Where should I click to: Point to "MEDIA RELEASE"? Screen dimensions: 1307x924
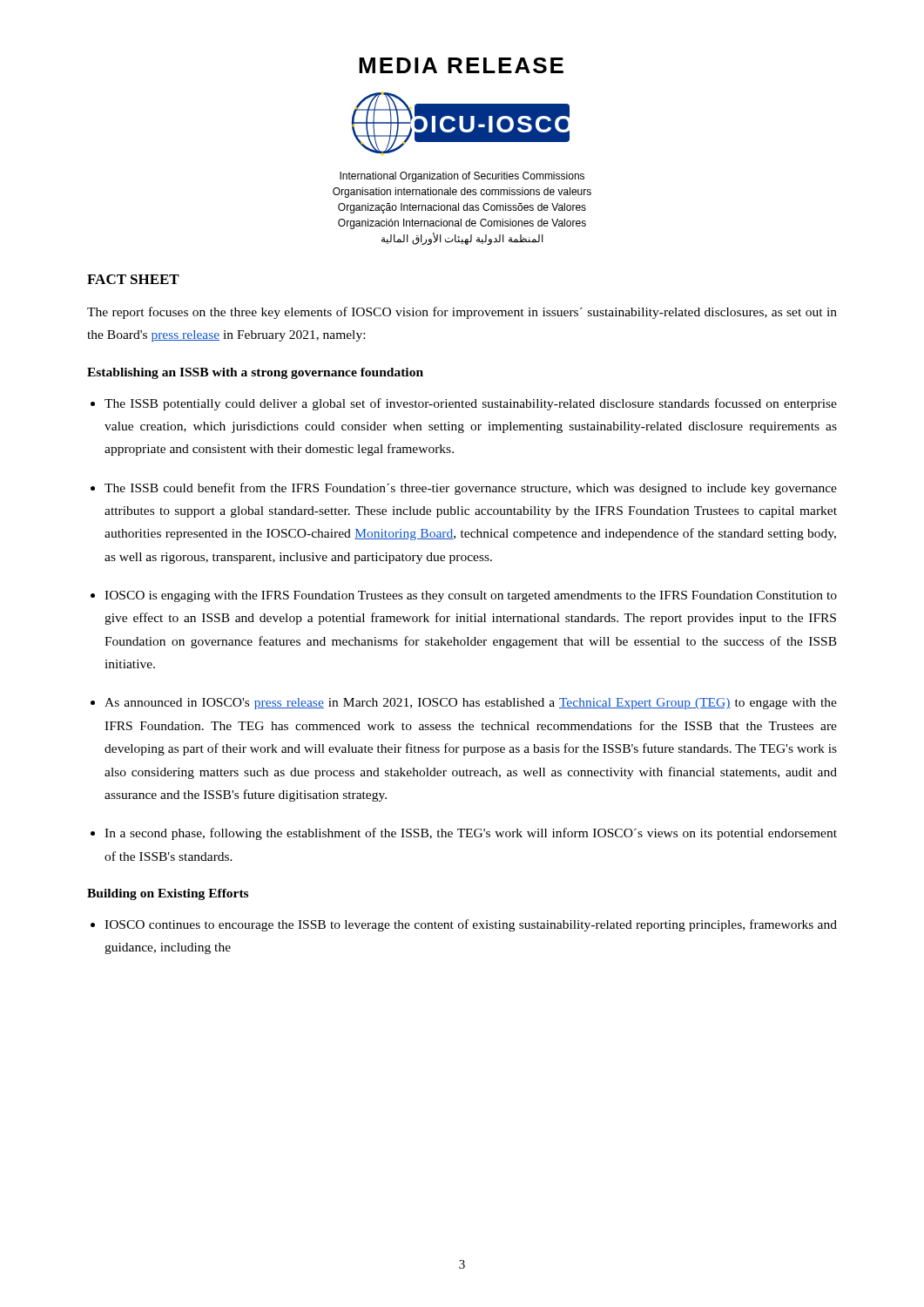point(462,65)
